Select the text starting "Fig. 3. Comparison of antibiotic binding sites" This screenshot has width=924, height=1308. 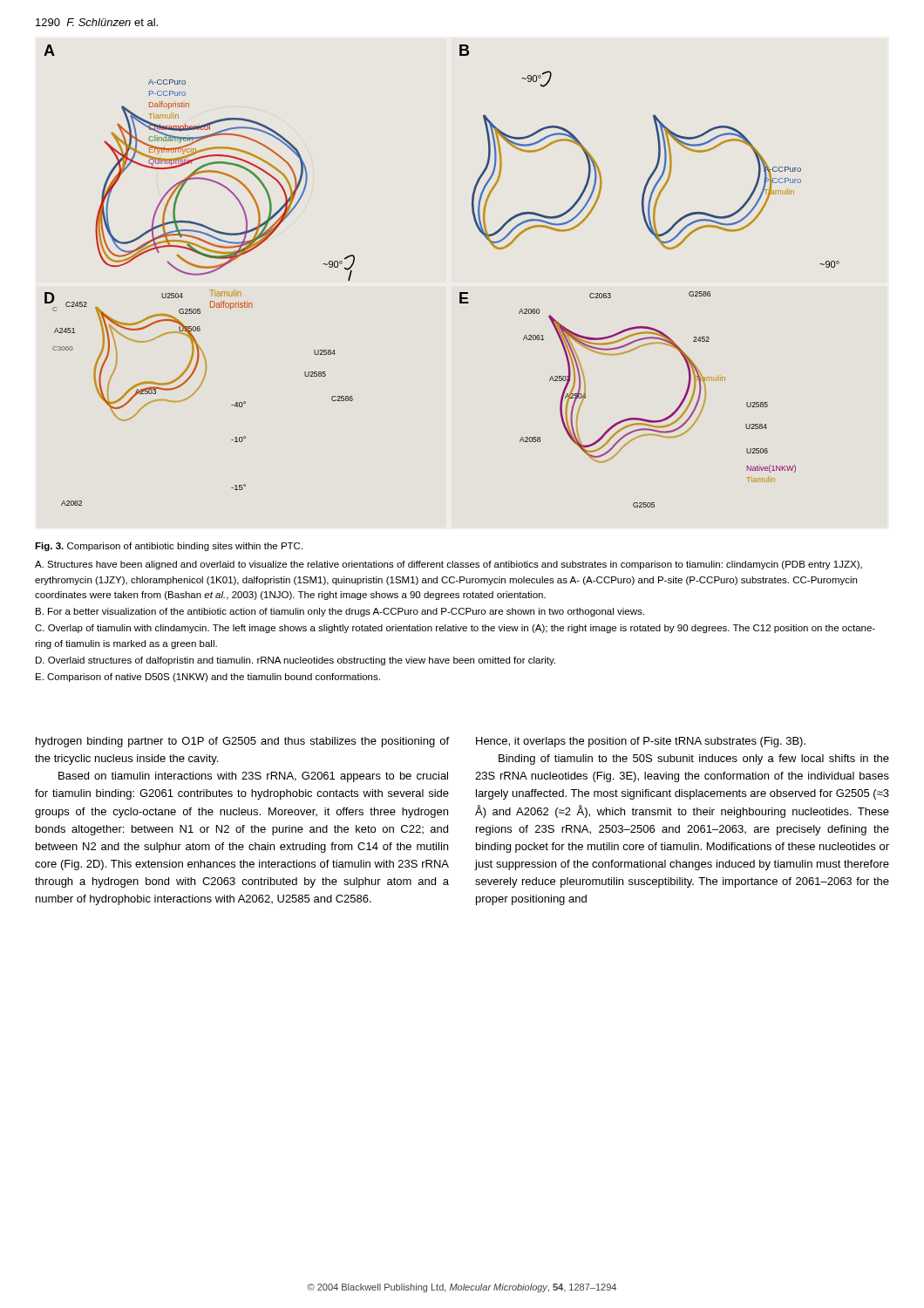pyautogui.click(x=462, y=612)
